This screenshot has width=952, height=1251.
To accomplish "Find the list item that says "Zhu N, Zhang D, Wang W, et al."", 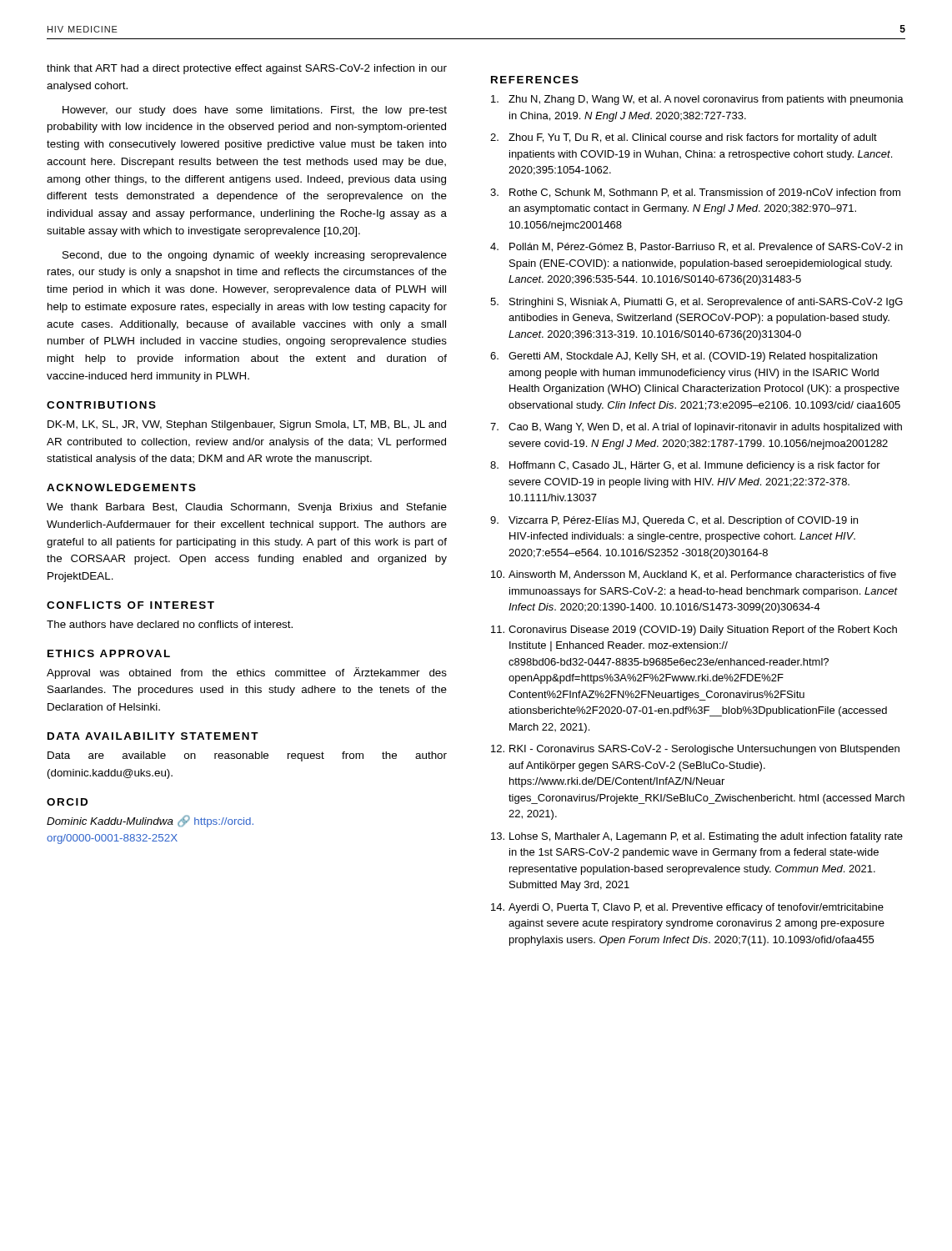I will coord(699,107).
